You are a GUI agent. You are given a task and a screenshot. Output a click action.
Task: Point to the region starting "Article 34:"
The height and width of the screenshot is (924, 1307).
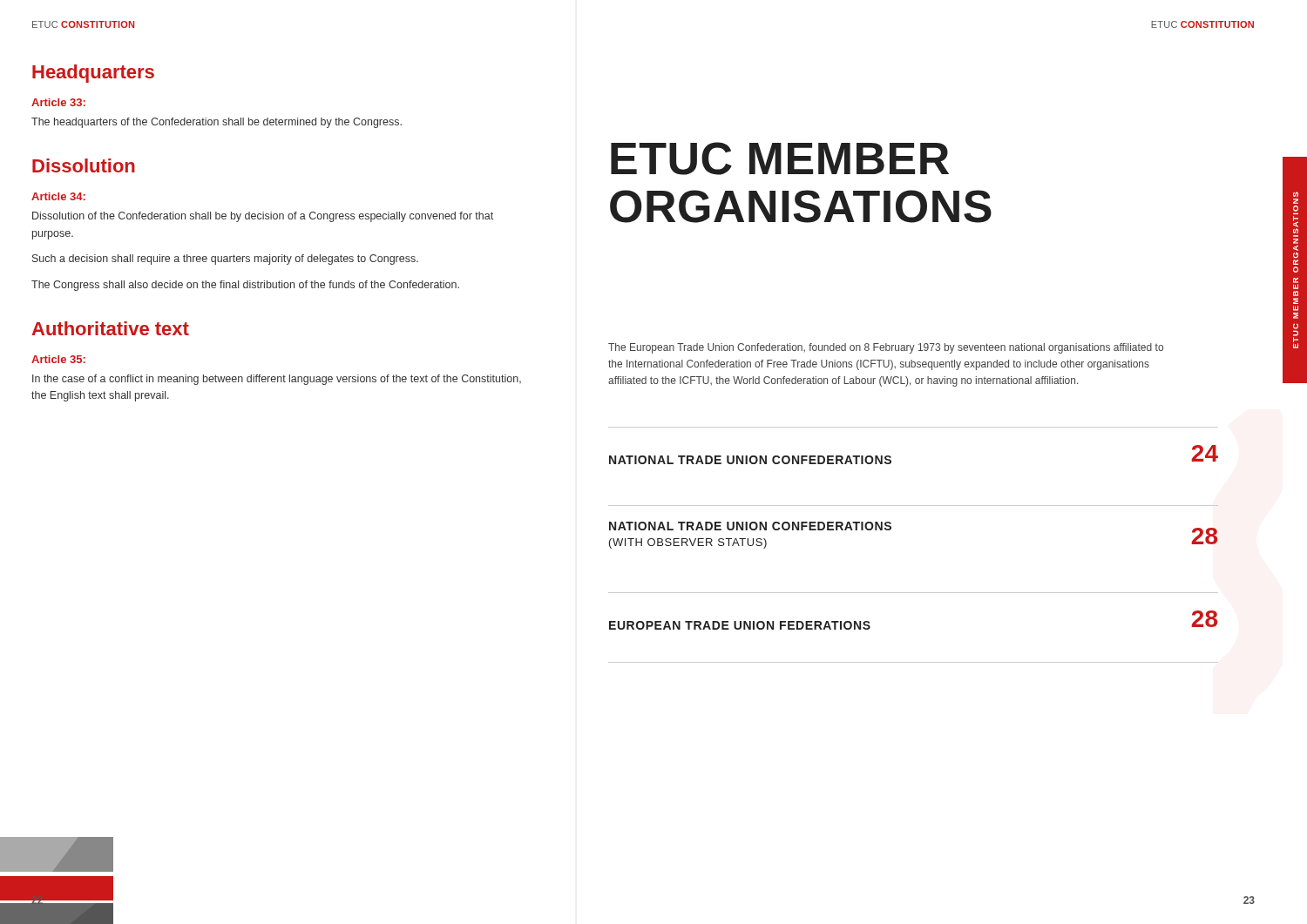[59, 197]
